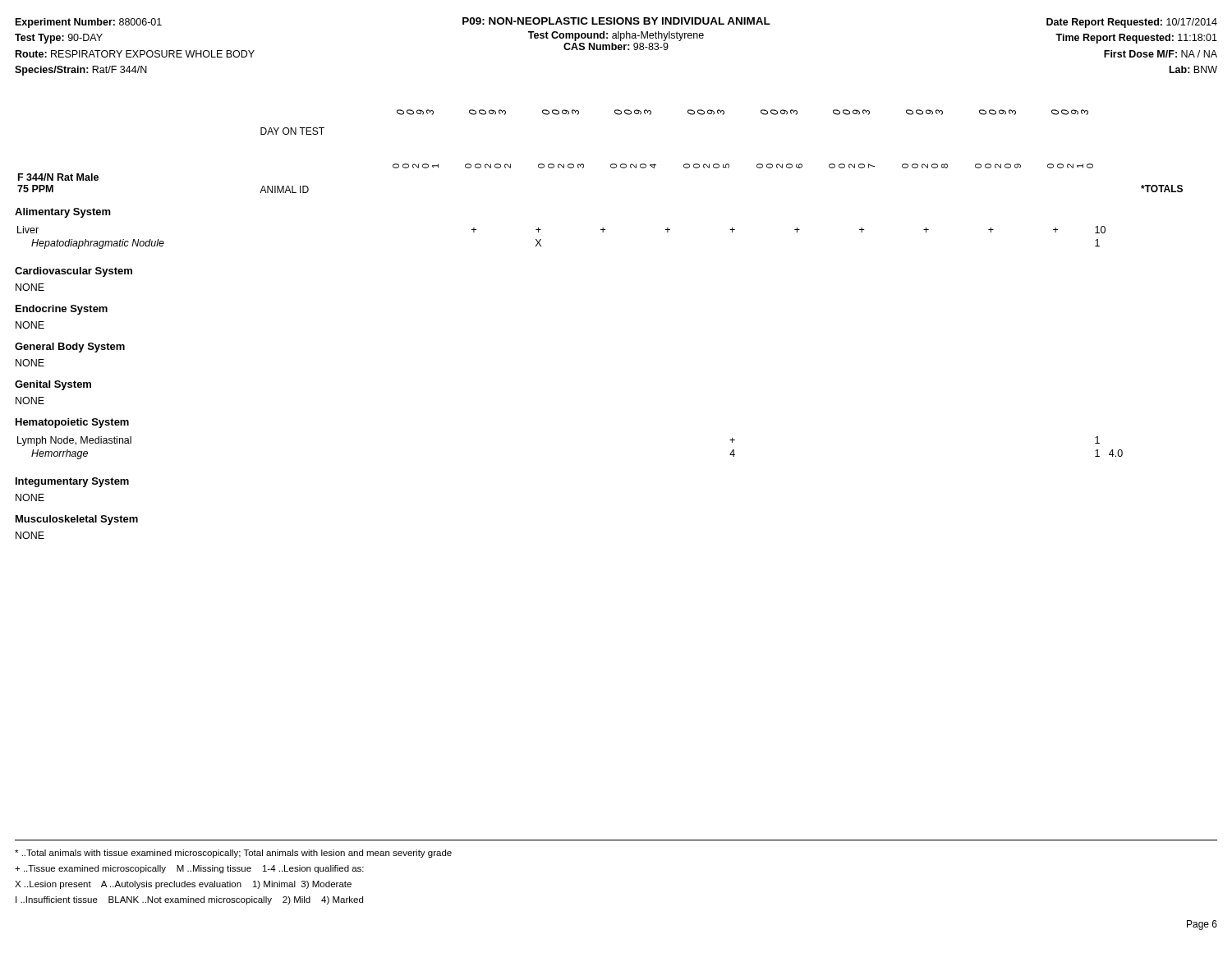Click on the section header containing "Musculoskeletal System"

pyautogui.click(x=77, y=519)
